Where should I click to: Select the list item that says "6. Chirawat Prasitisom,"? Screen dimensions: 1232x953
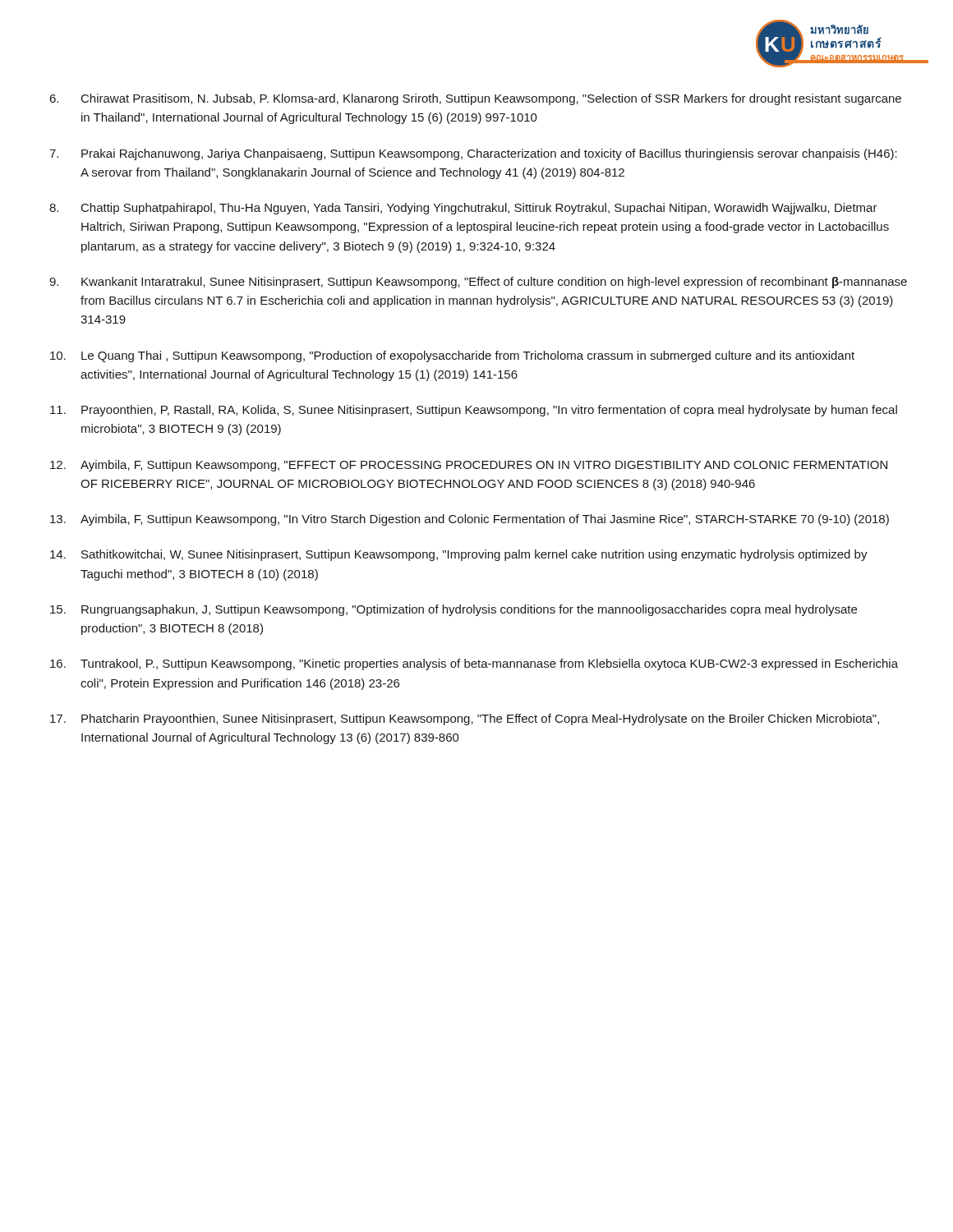click(x=479, y=108)
